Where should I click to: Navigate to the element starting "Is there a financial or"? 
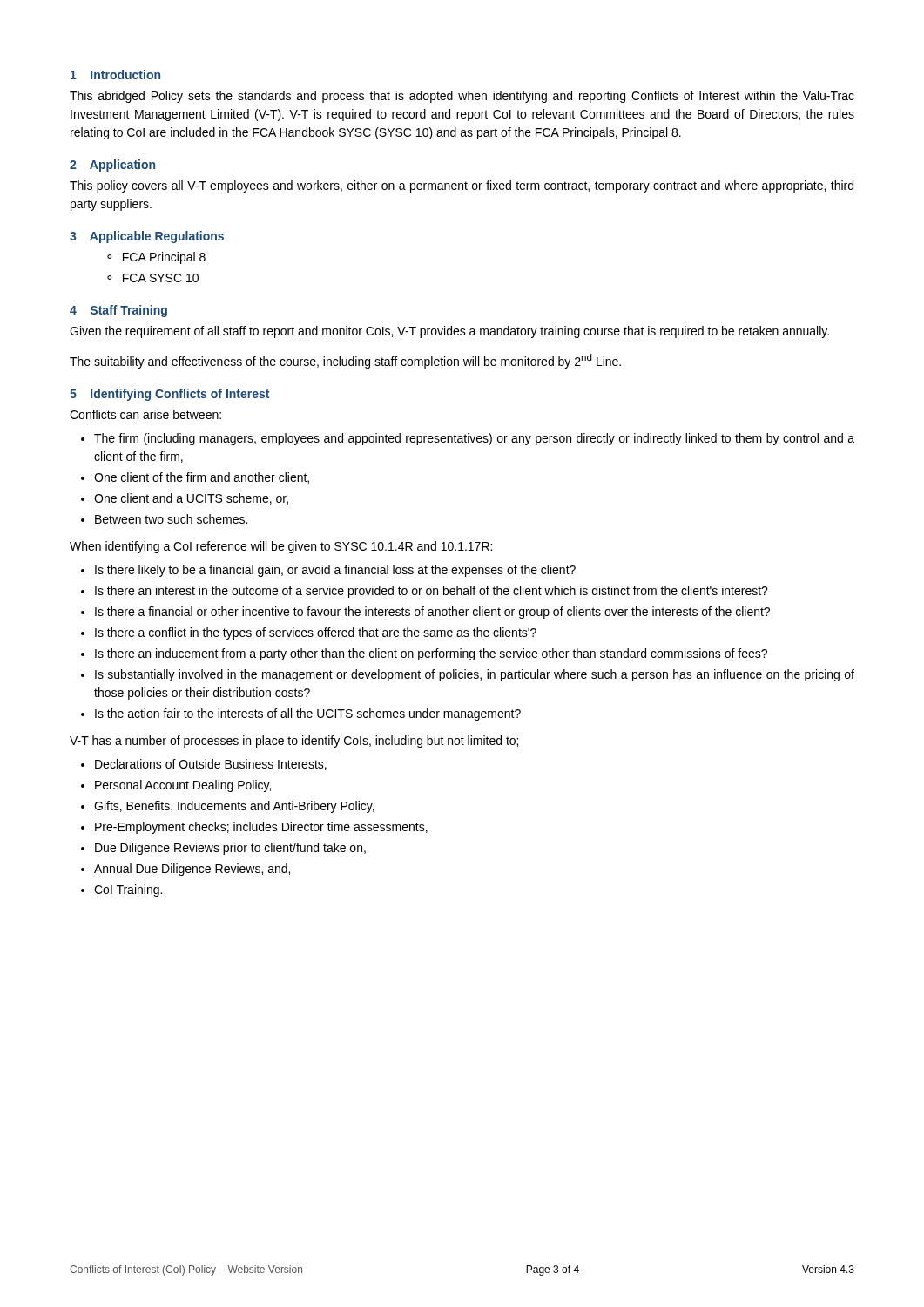[432, 611]
